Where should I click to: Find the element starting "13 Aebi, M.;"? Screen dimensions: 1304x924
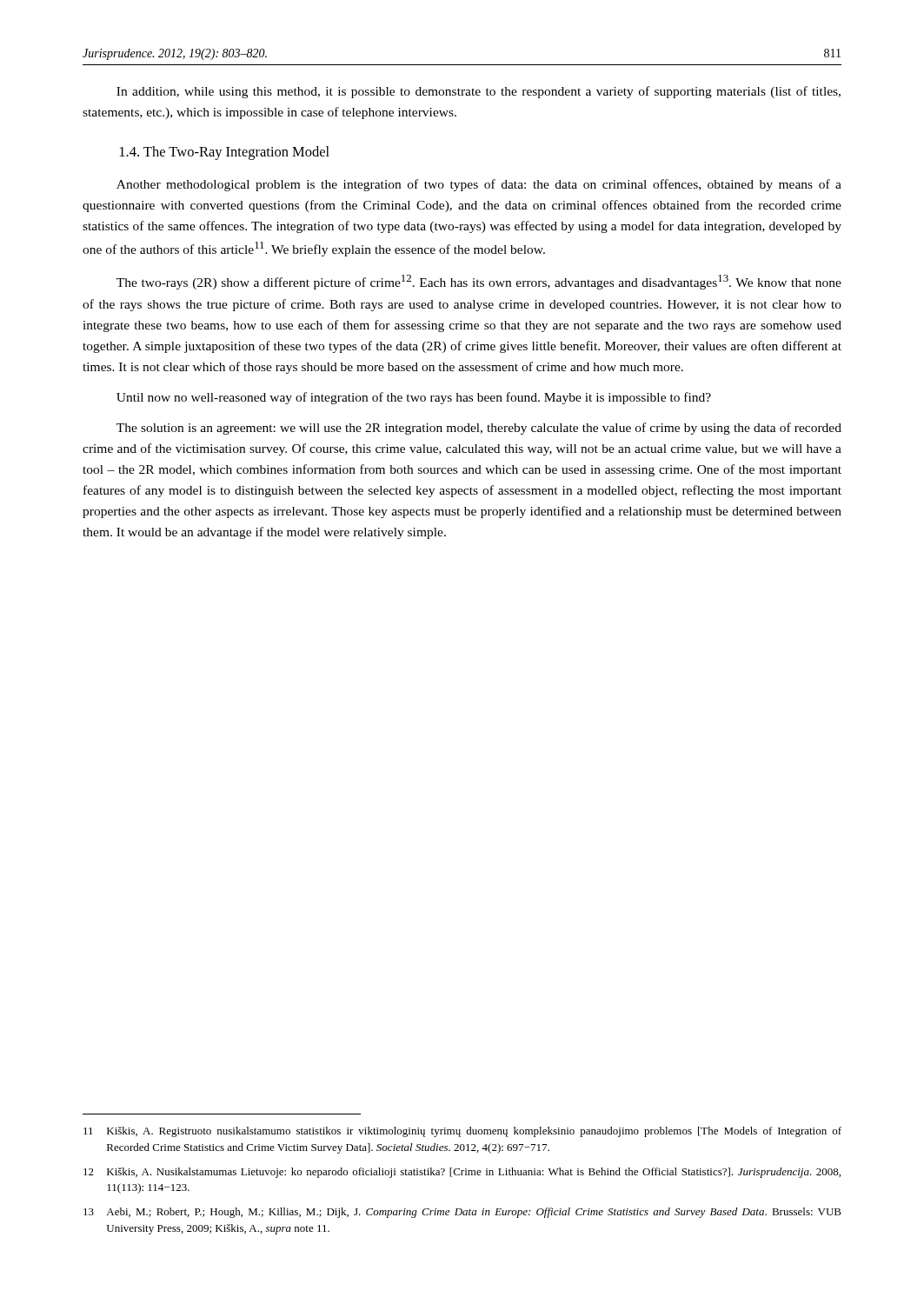tap(462, 1221)
